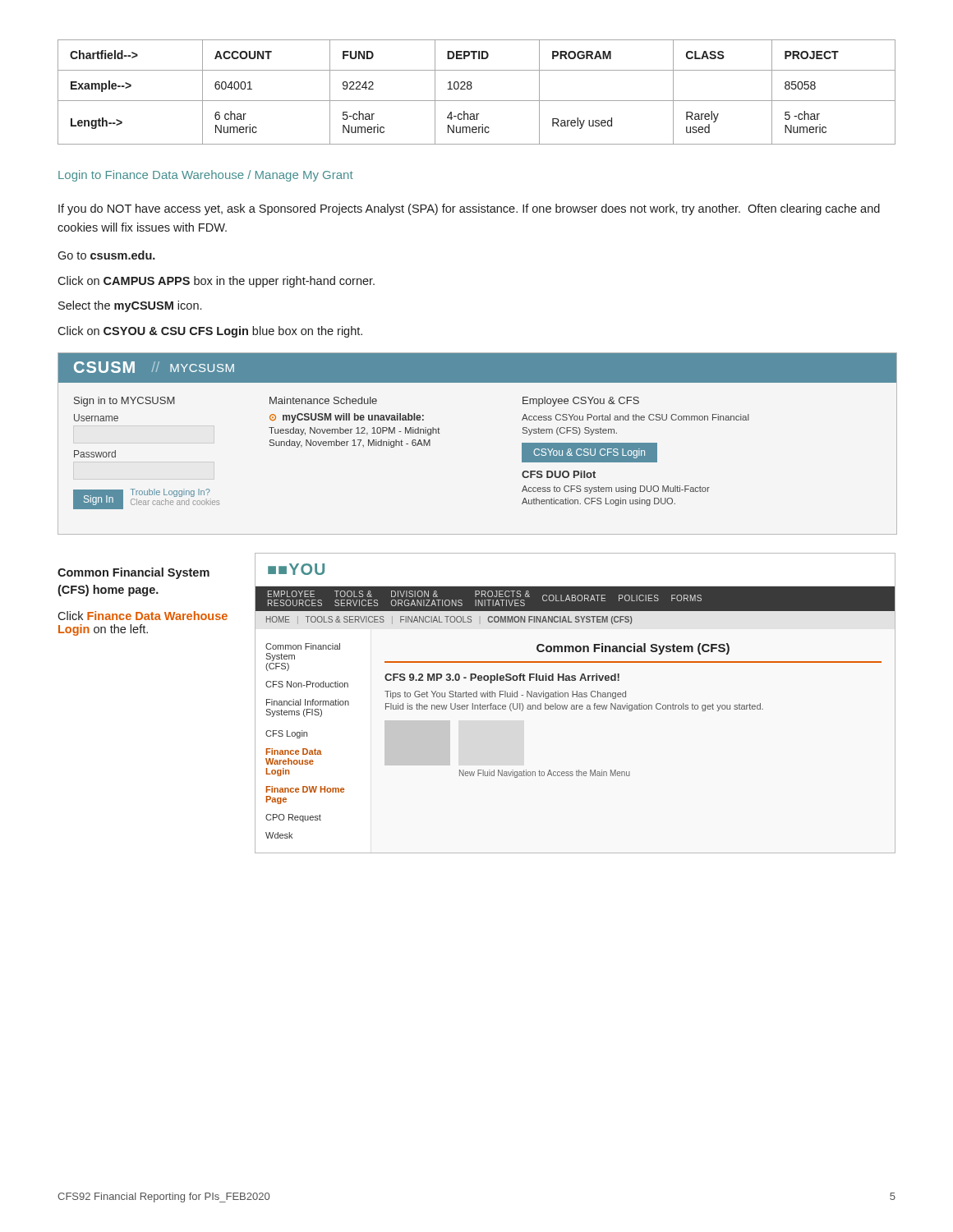Click on the region starting "Click on CSYOU & CSU CFS"
Viewport: 953px width, 1232px height.
(210, 332)
